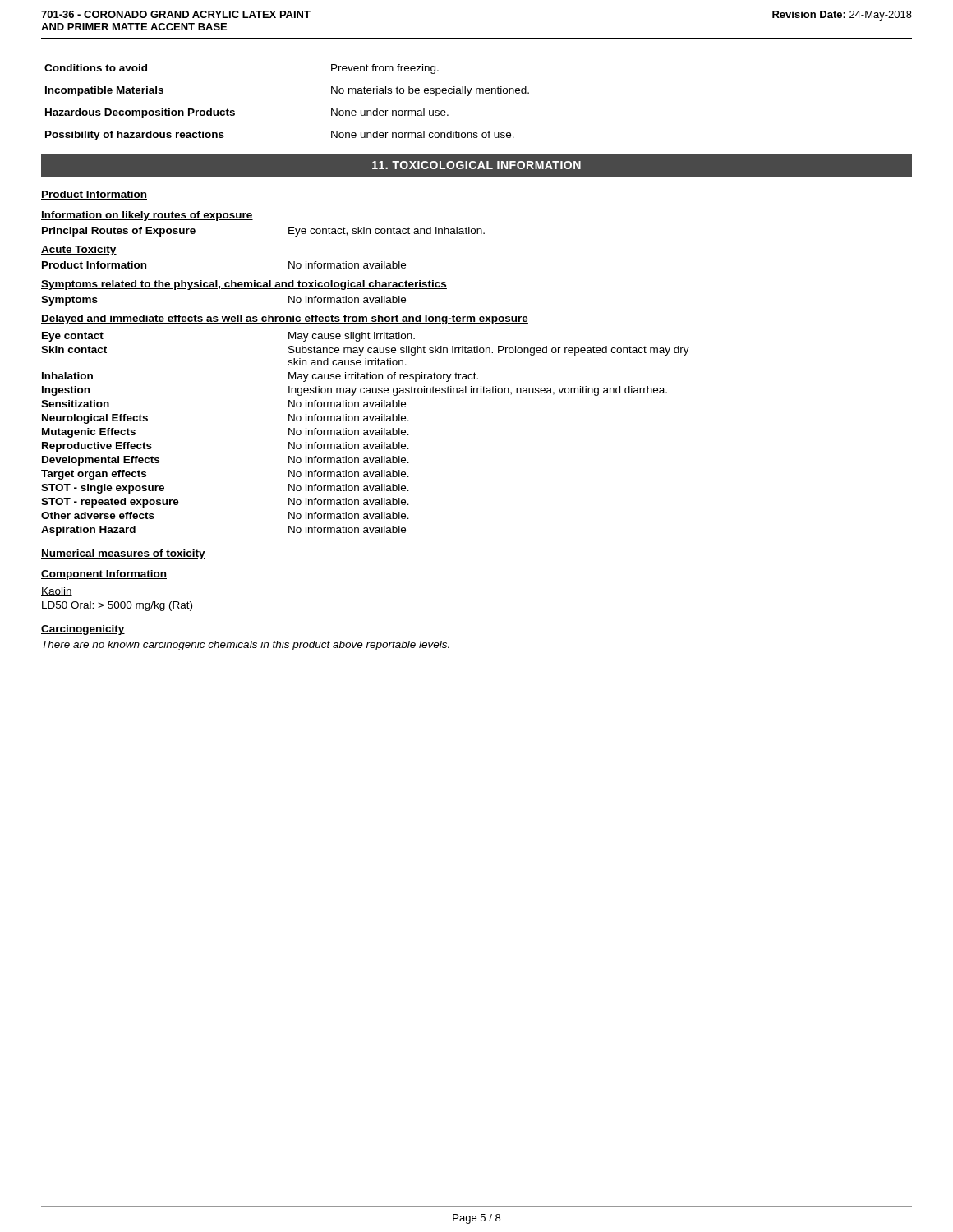Navigate to the region starting "Information on likely routes of exposure"
The width and height of the screenshot is (953, 1232).
pyautogui.click(x=147, y=216)
